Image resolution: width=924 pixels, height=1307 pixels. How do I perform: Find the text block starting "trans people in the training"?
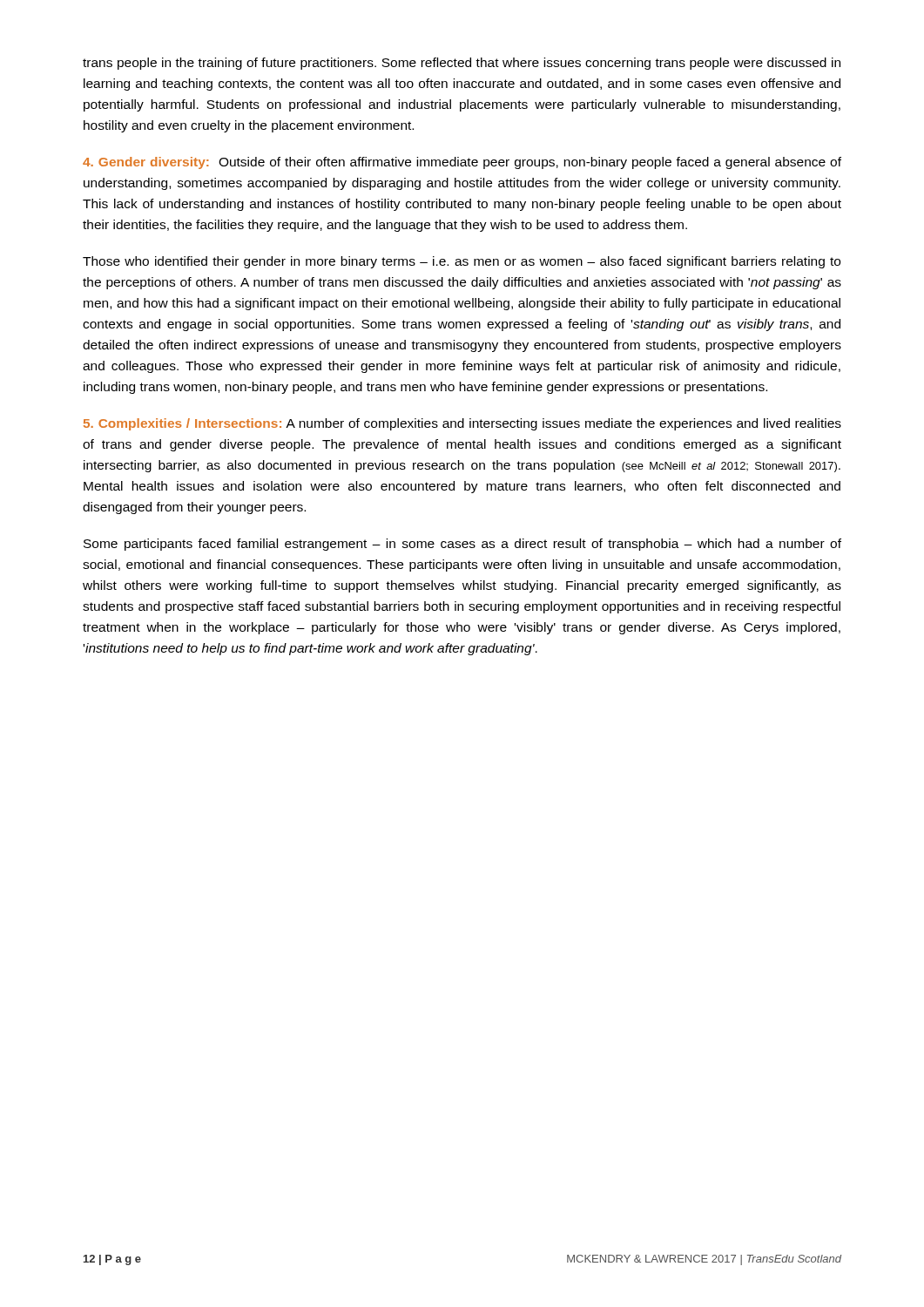pos(462,94)
